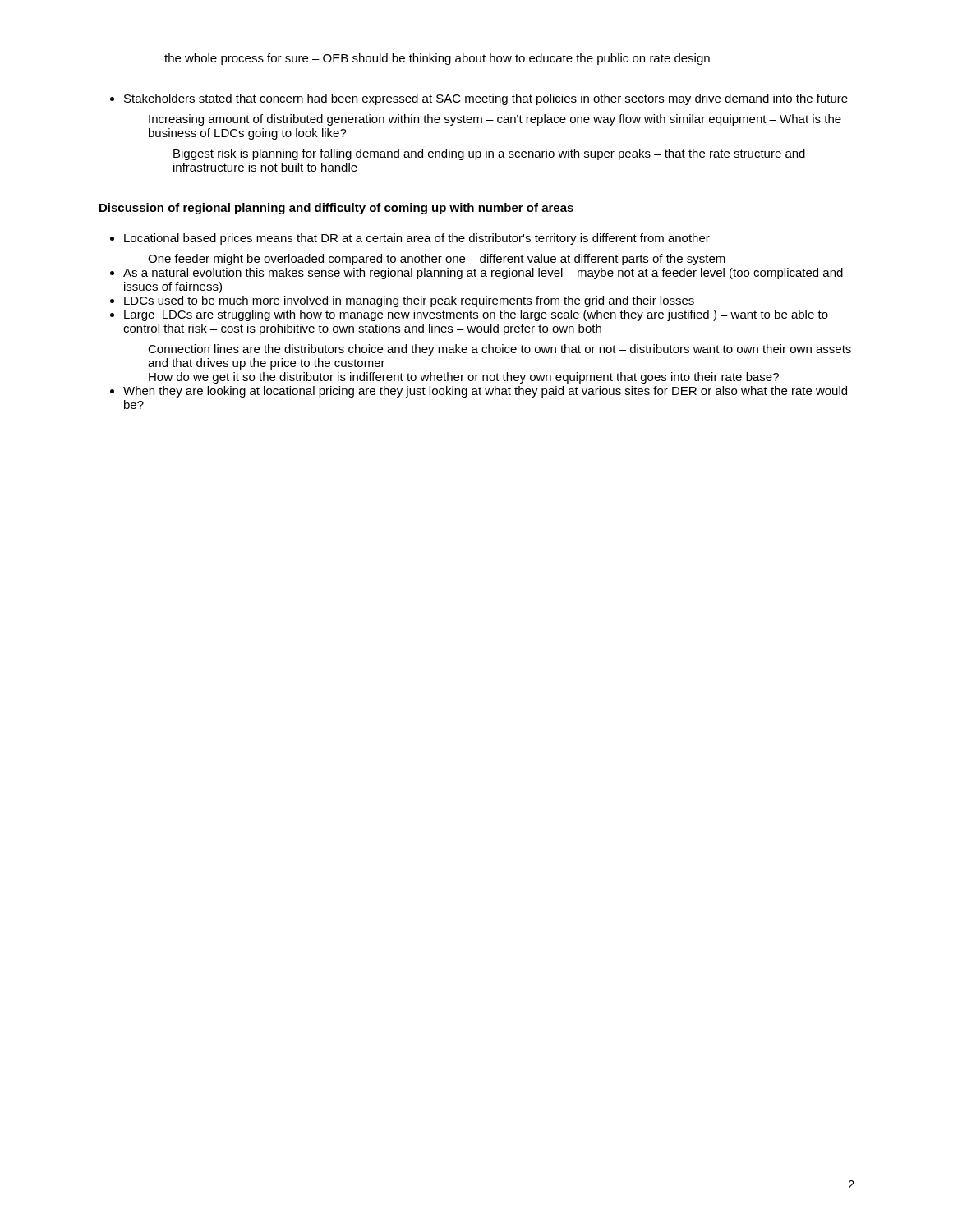Click on the list item that says "As a natural evolution"
The width and height of the screenshot is (953, 1232).
point(489,279)
